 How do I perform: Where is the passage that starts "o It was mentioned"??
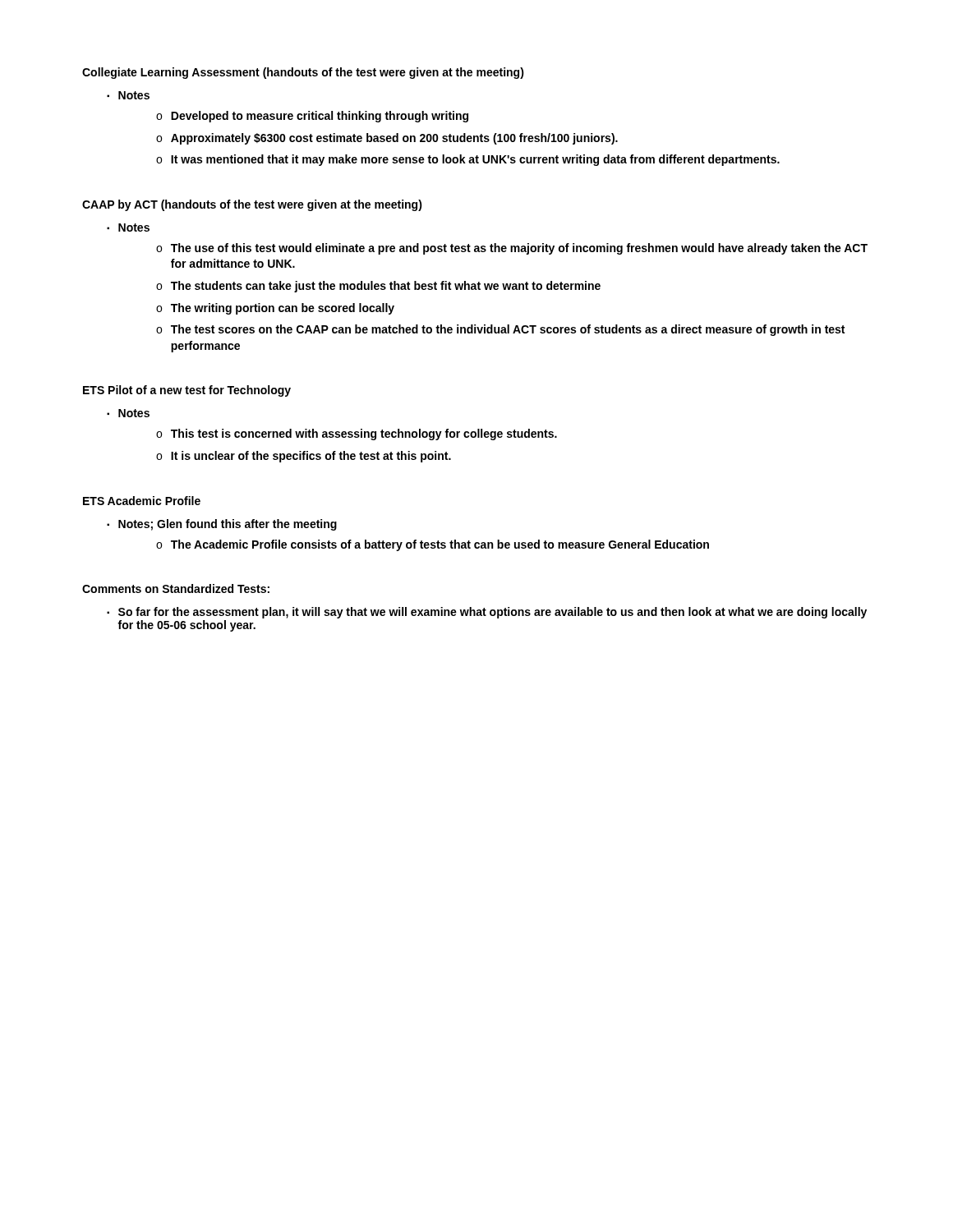[x=468, y=160]
